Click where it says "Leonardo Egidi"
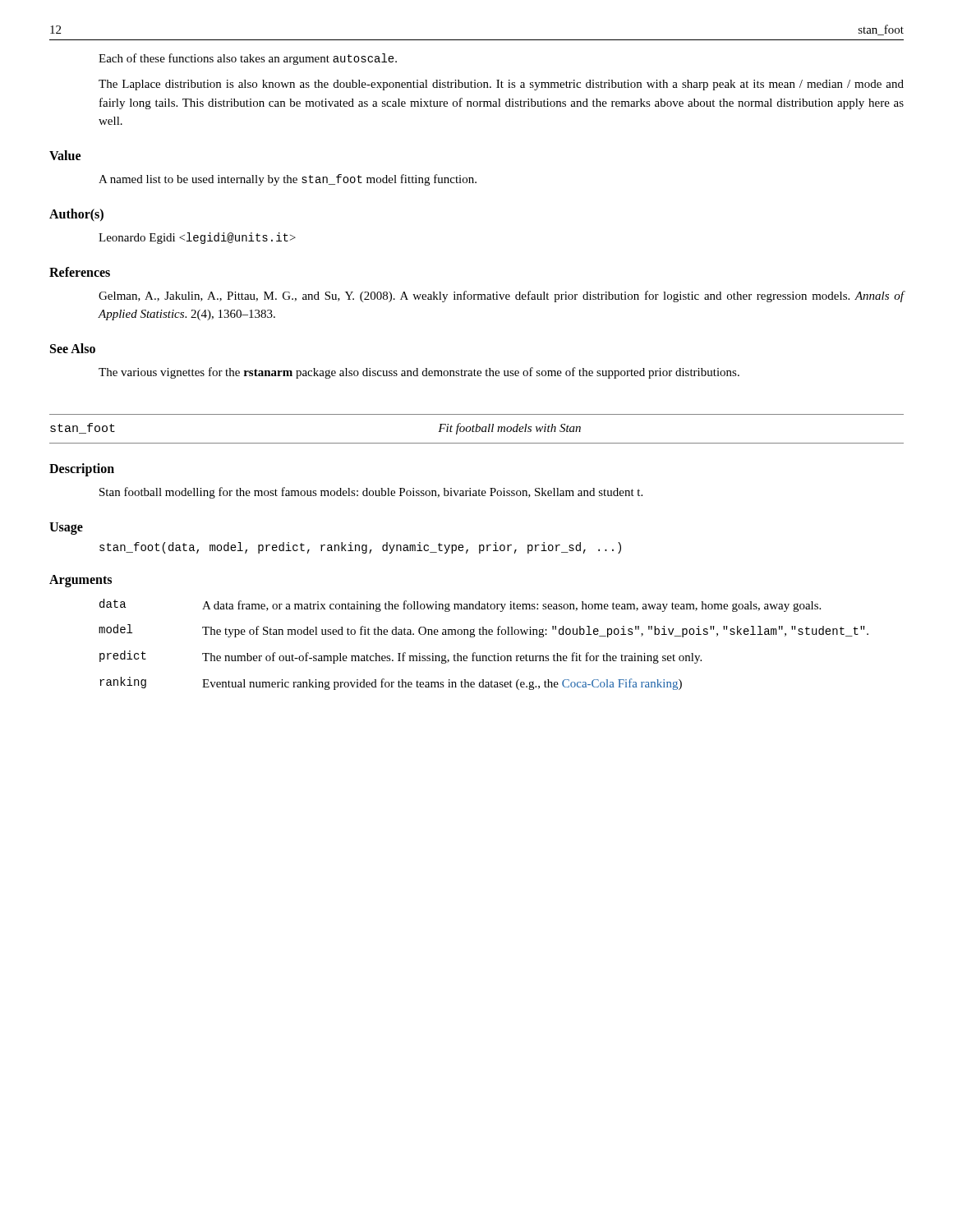This screenshot has width=953, height=1232. click(197, 237)
